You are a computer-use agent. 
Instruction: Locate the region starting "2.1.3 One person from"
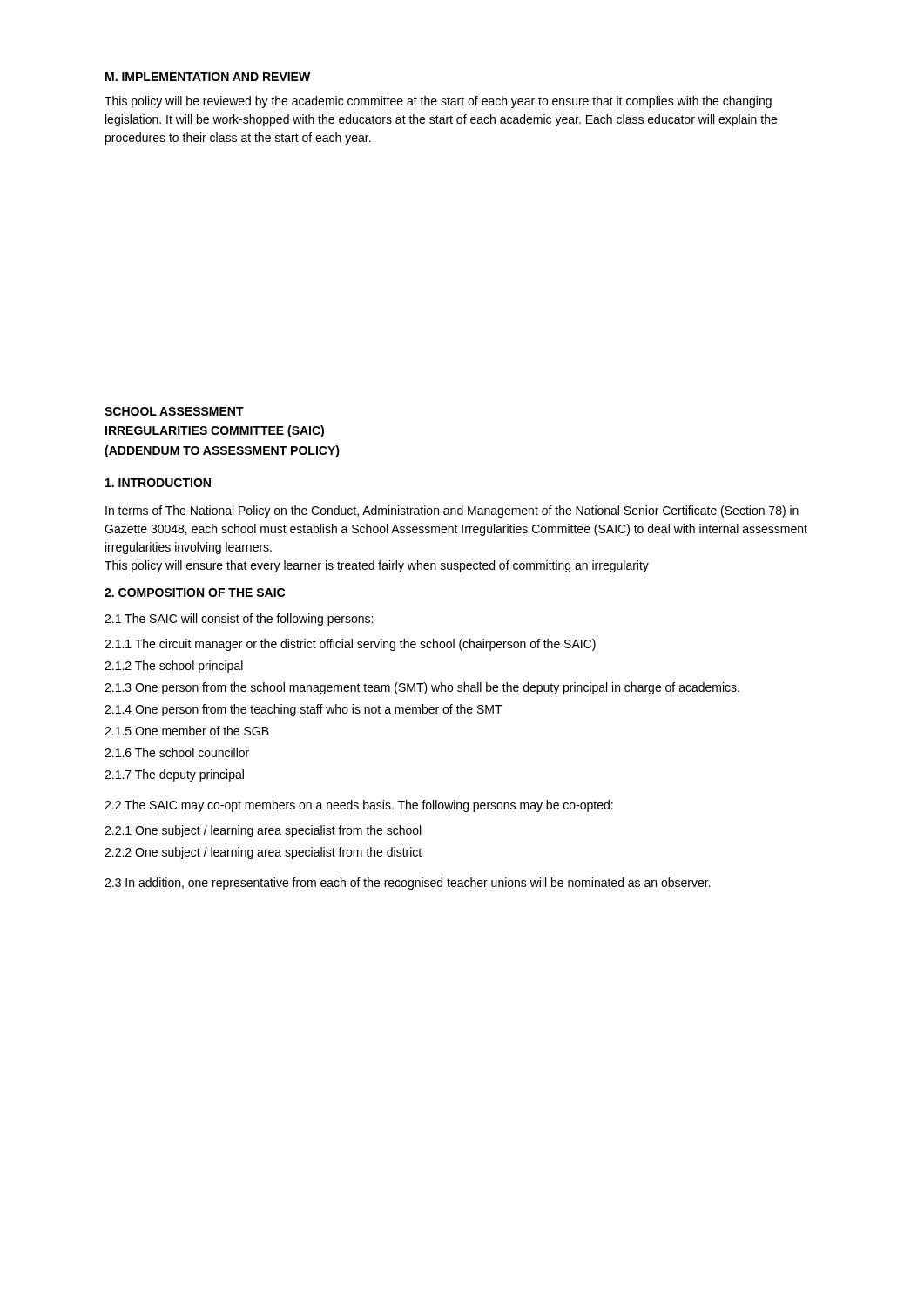[422, 688]
